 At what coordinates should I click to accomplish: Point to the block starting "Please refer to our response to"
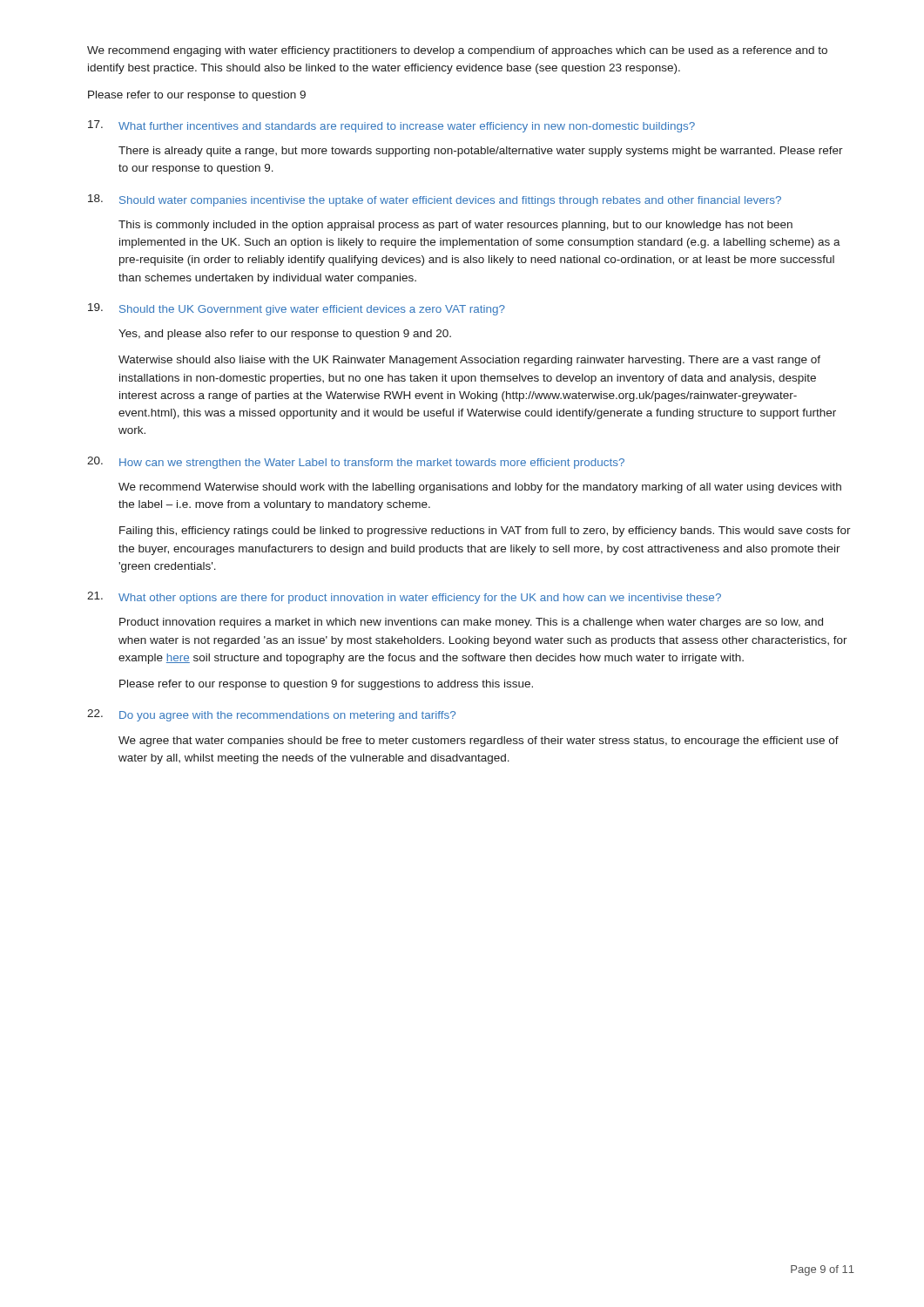click(197, 94)
